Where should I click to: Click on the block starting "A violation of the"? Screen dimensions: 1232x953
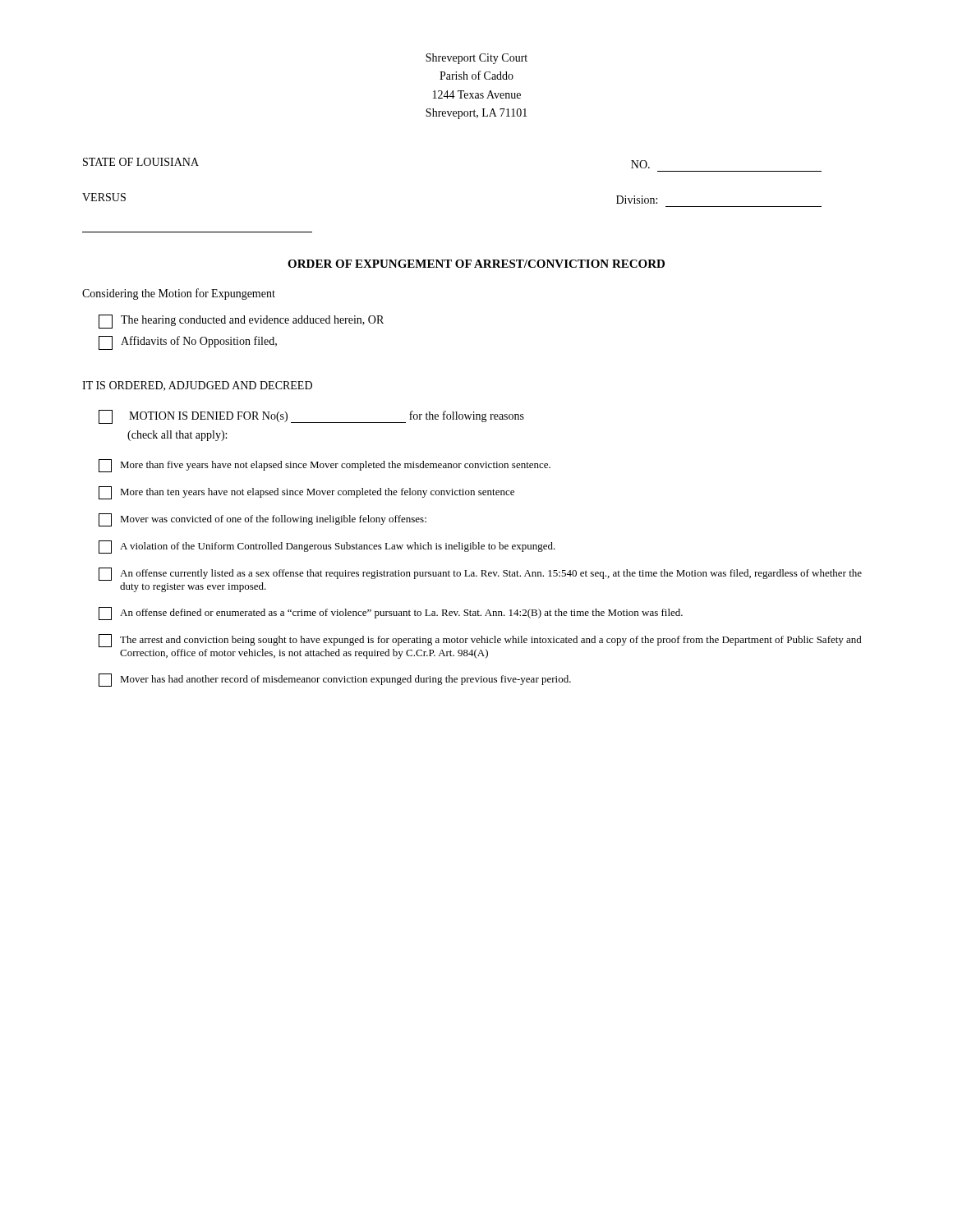coord(327,546)
